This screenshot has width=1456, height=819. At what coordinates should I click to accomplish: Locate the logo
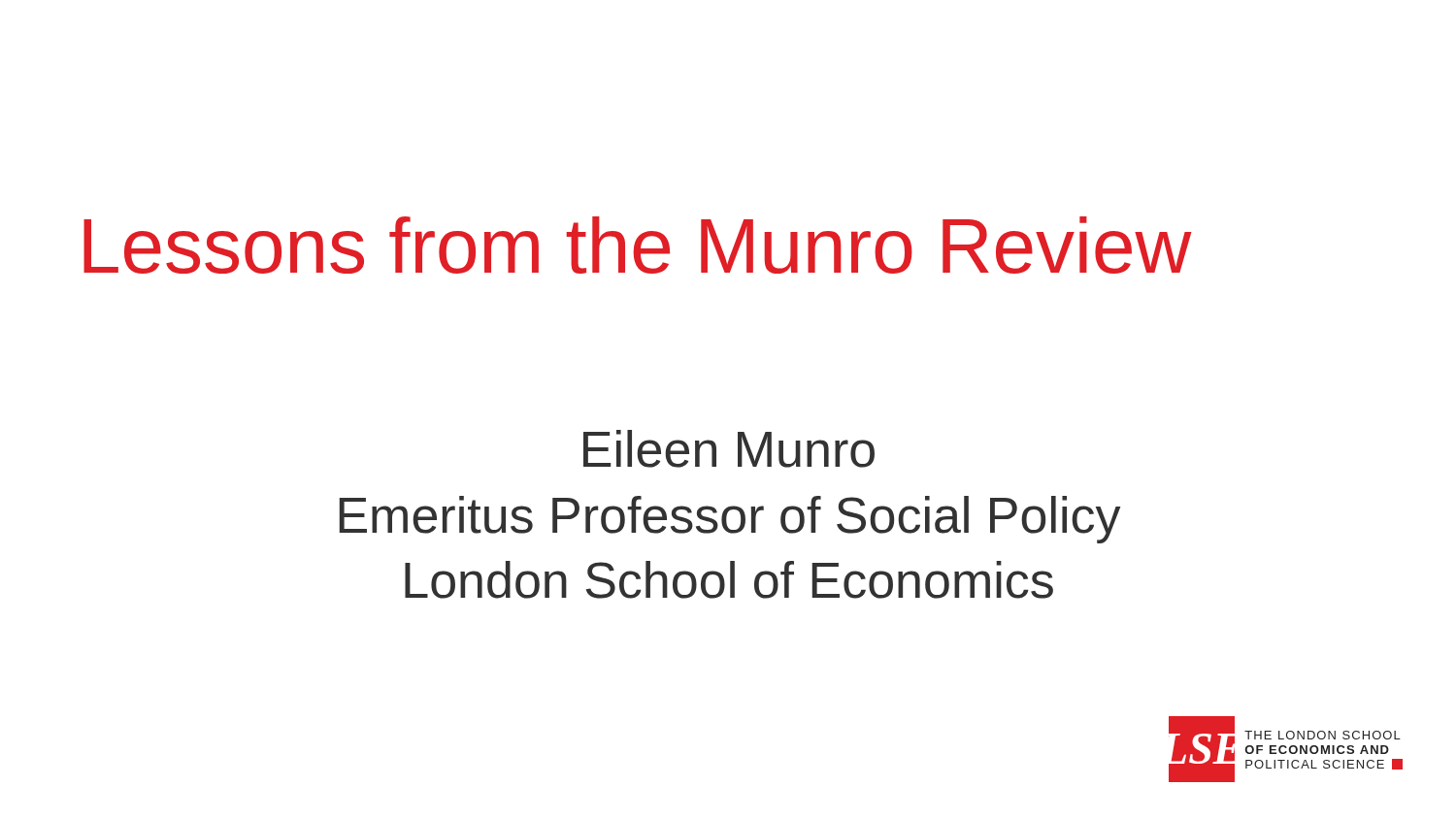tap(1286, 749)
